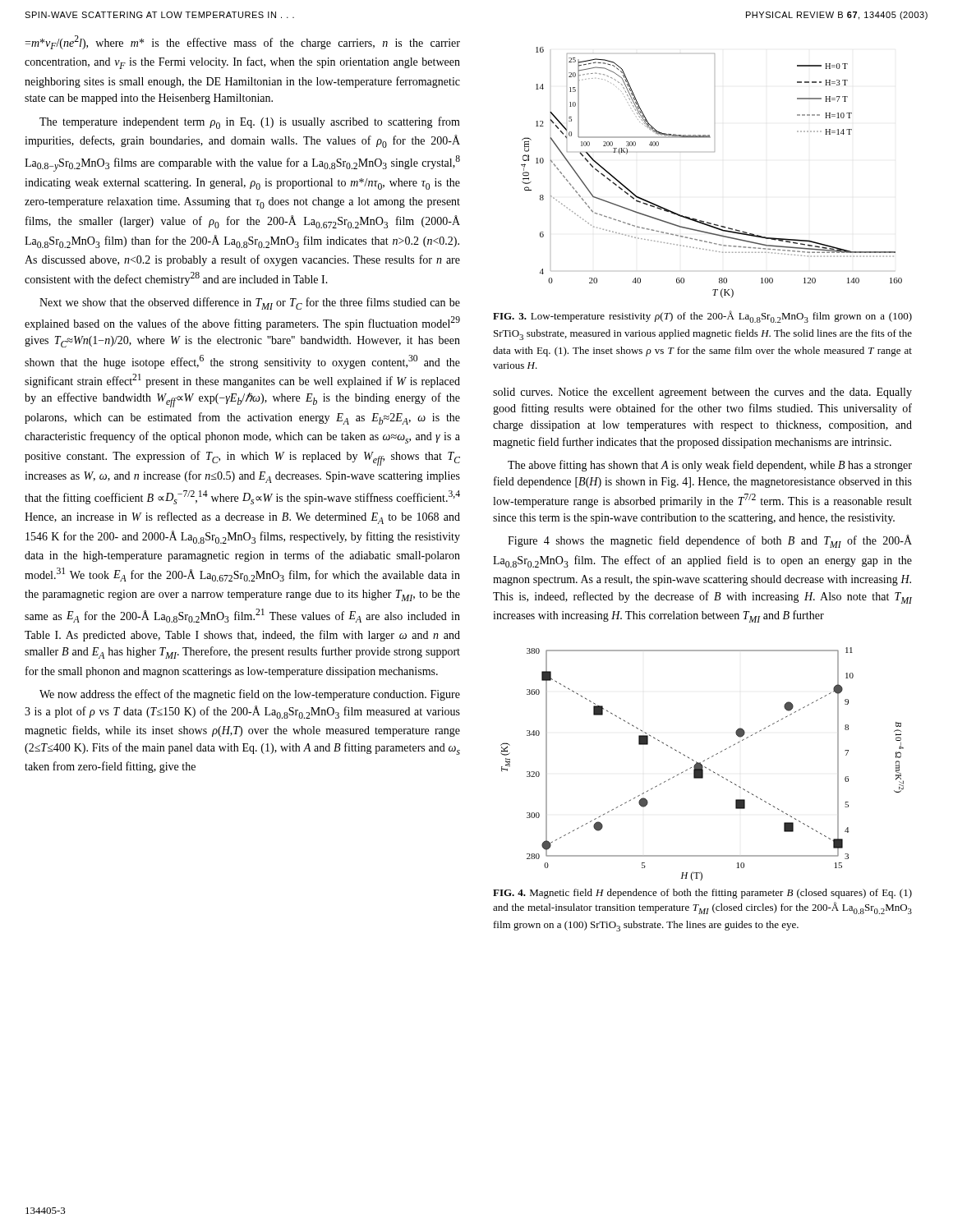Find the element starting "Next we show that the observed"

tap(242, 488)
